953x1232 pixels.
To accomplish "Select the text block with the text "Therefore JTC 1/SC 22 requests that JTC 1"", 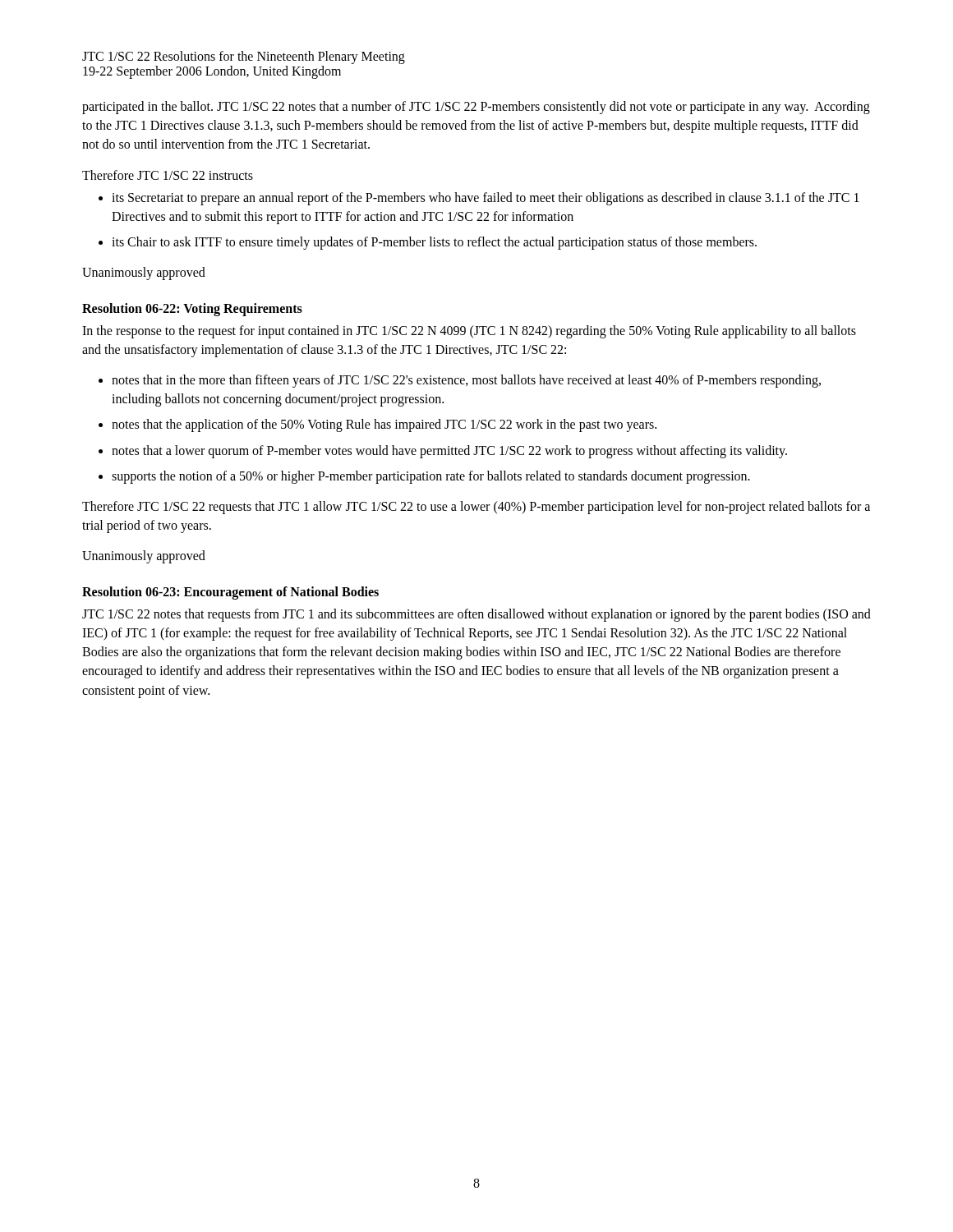I will tap(476, 516).
